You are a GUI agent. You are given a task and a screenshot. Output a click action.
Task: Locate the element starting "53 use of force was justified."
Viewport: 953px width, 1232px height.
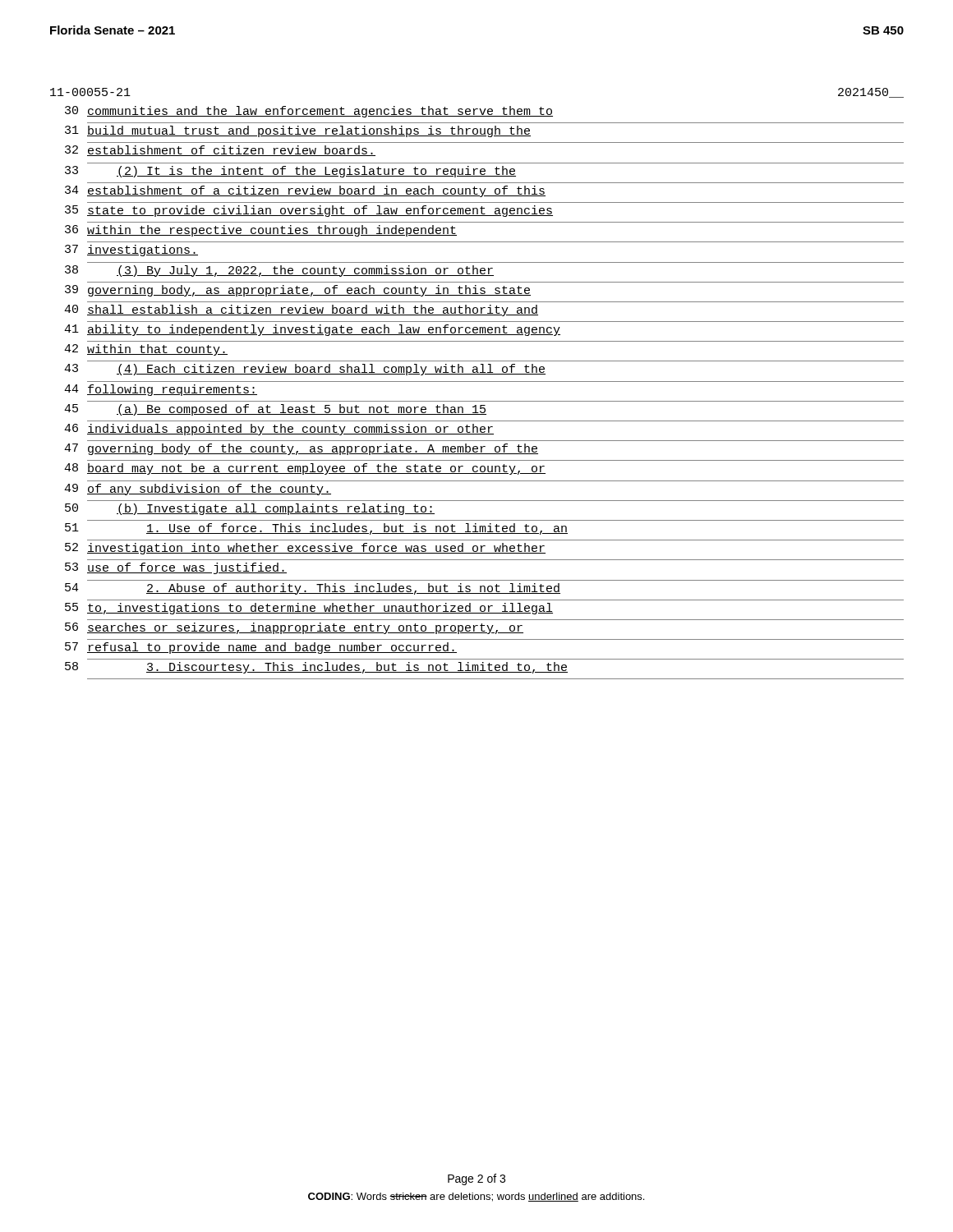click(476, 570)
